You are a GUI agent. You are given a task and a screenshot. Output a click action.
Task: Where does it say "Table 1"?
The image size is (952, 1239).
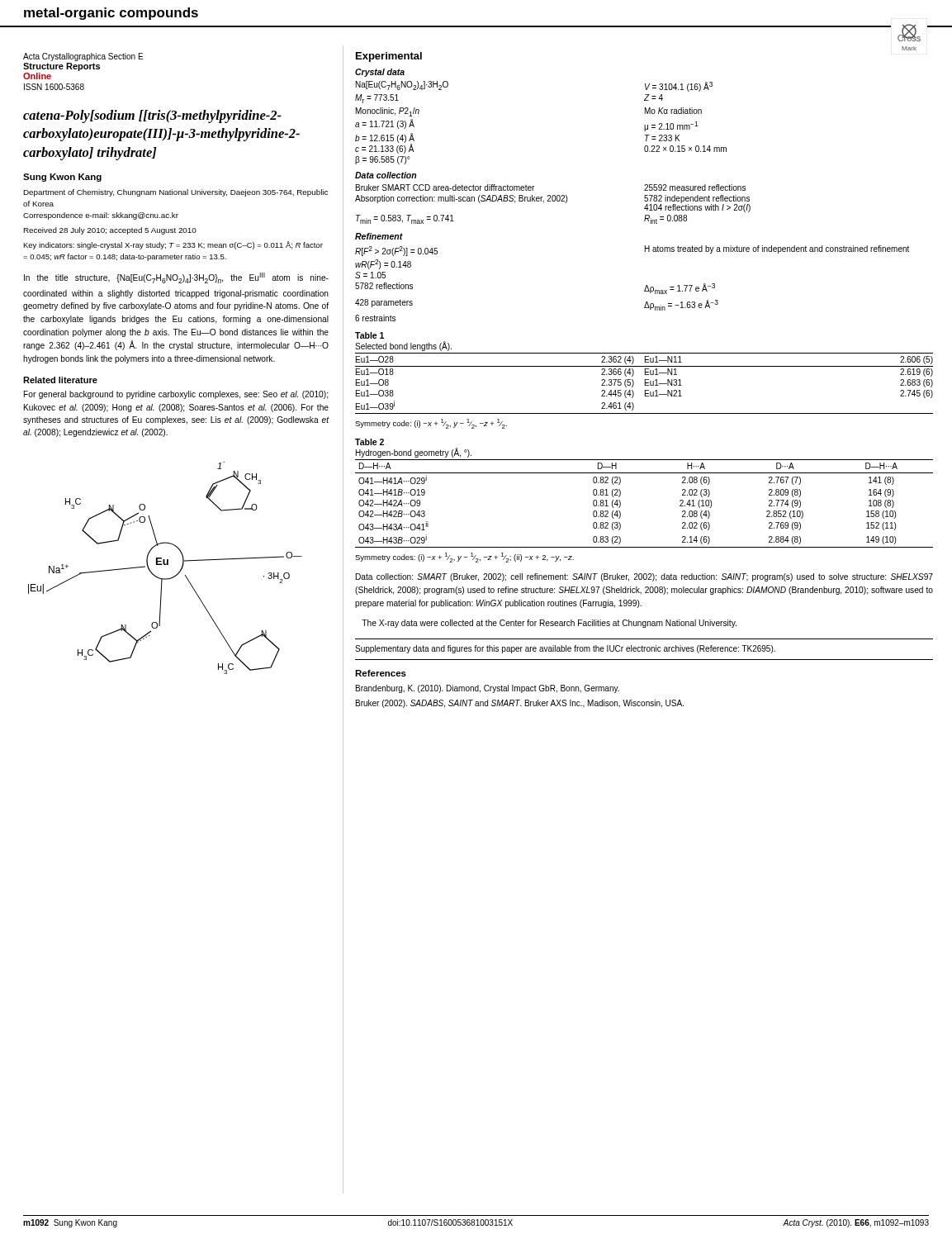[x=370, y=335]
